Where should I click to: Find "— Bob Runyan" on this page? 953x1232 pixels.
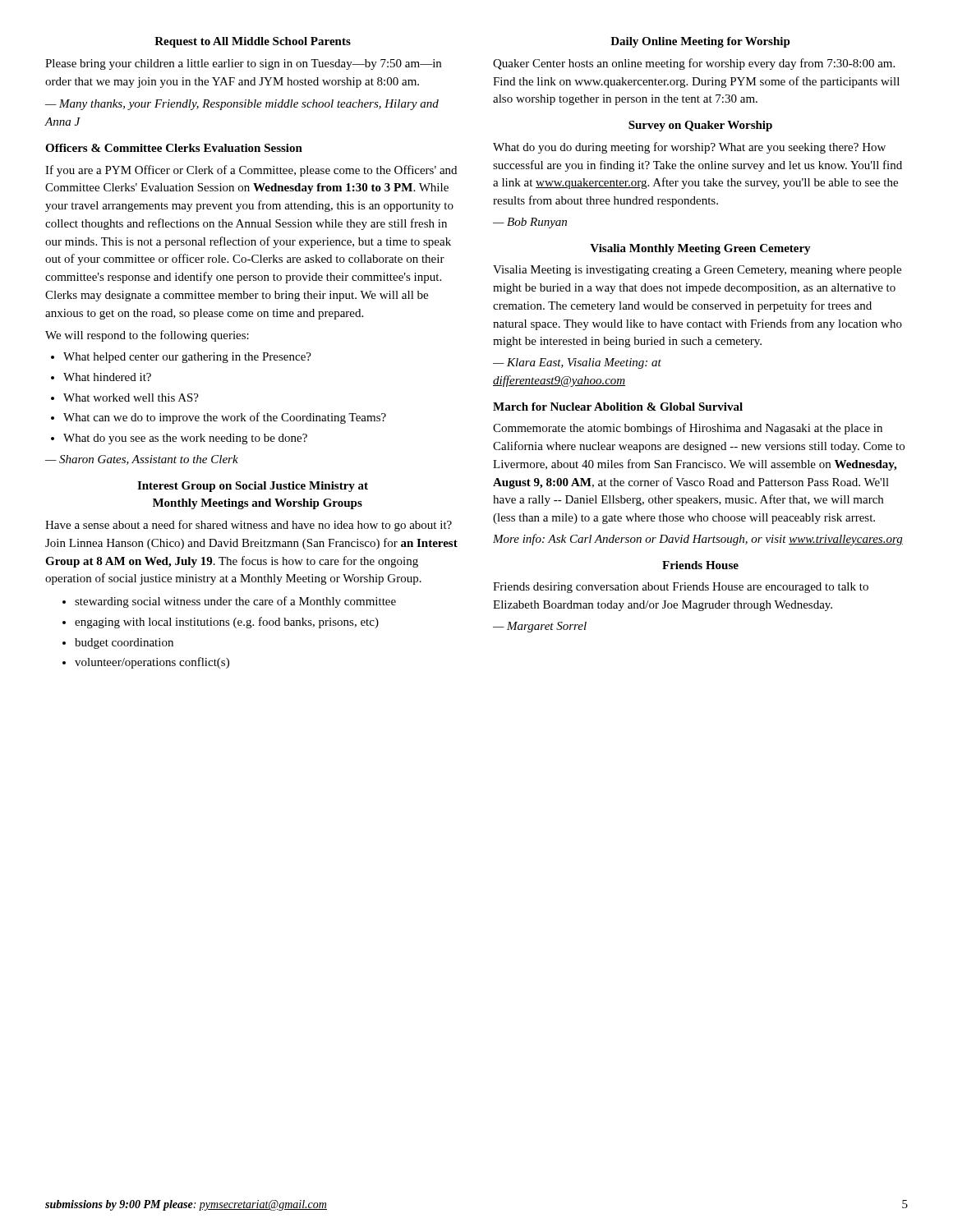click(x=530, y=222)
